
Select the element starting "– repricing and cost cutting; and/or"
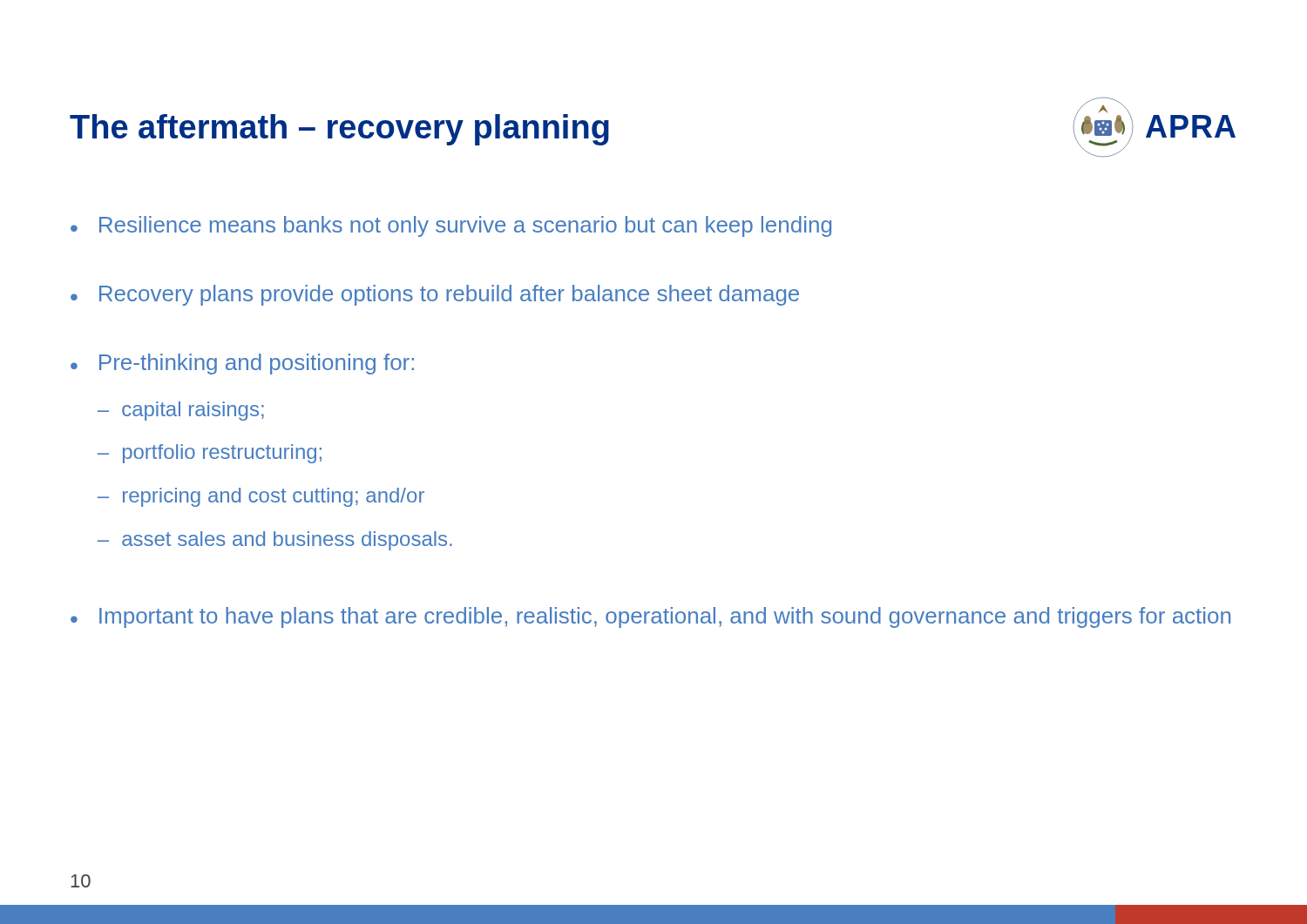point(261,495)
